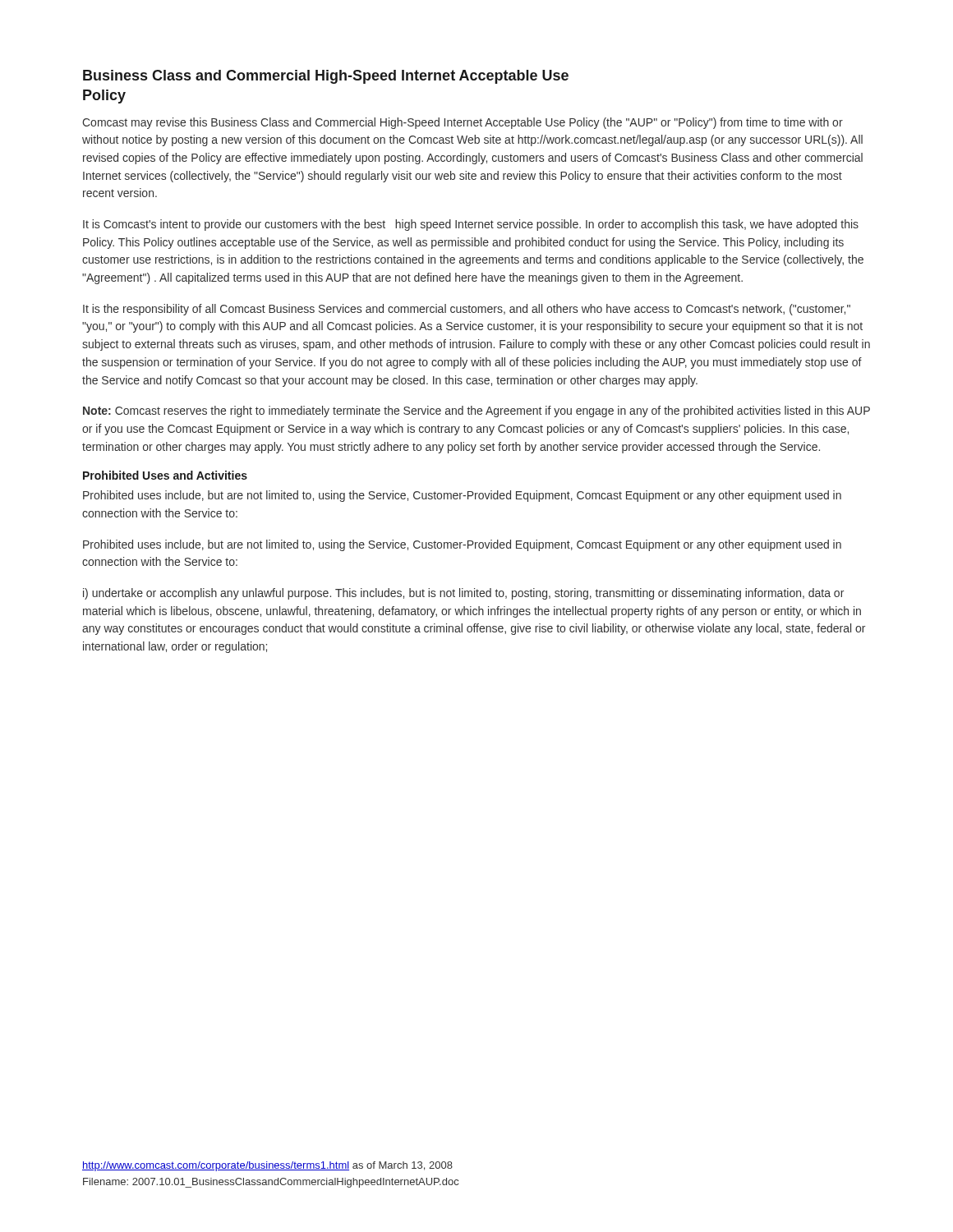Click on the region starting "It is the responsibility of"
This screenshot has height=1232, width=953.
click(x=476, y=344)
